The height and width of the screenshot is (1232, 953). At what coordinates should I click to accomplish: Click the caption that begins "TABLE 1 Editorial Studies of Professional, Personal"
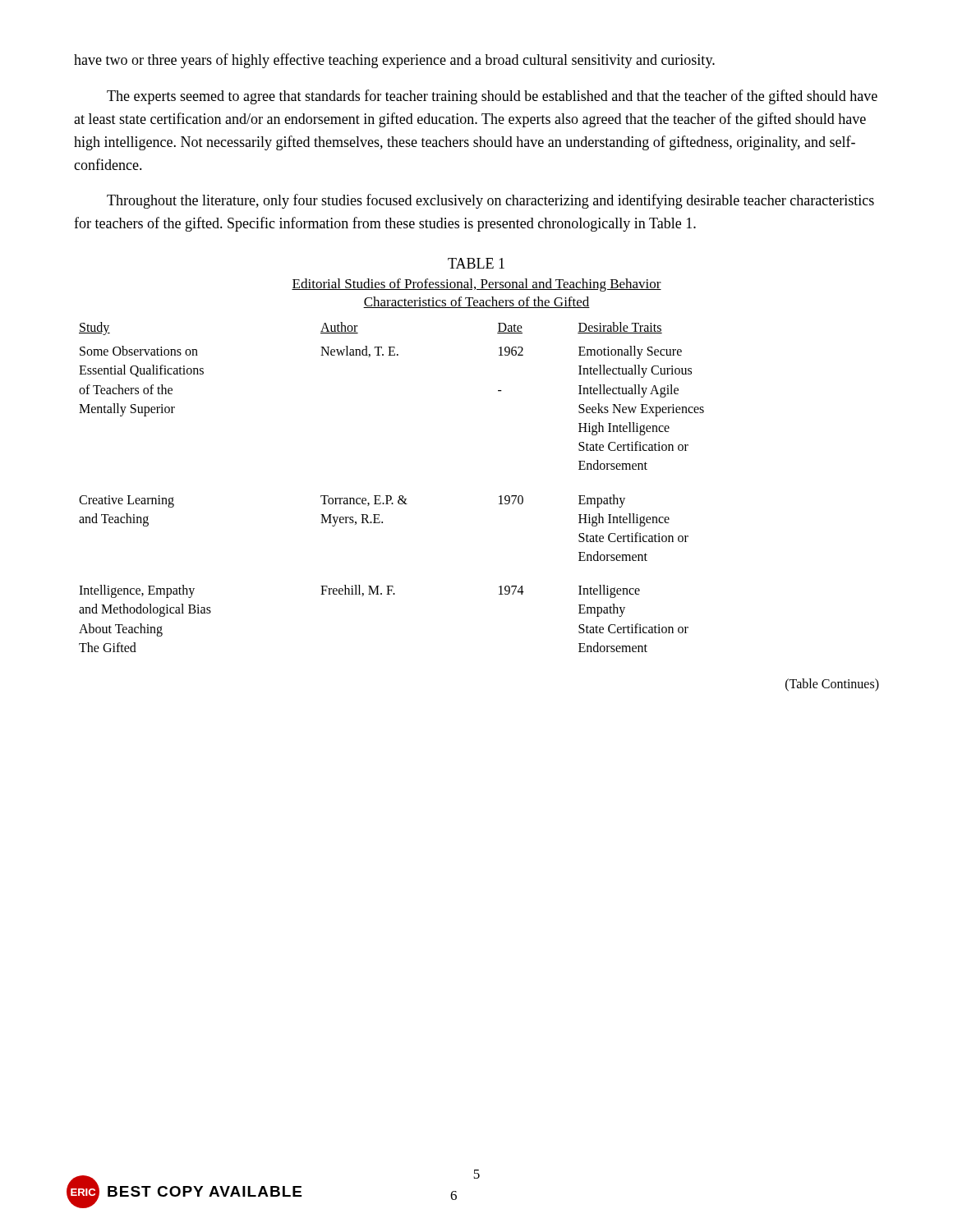tap(476, 283)
